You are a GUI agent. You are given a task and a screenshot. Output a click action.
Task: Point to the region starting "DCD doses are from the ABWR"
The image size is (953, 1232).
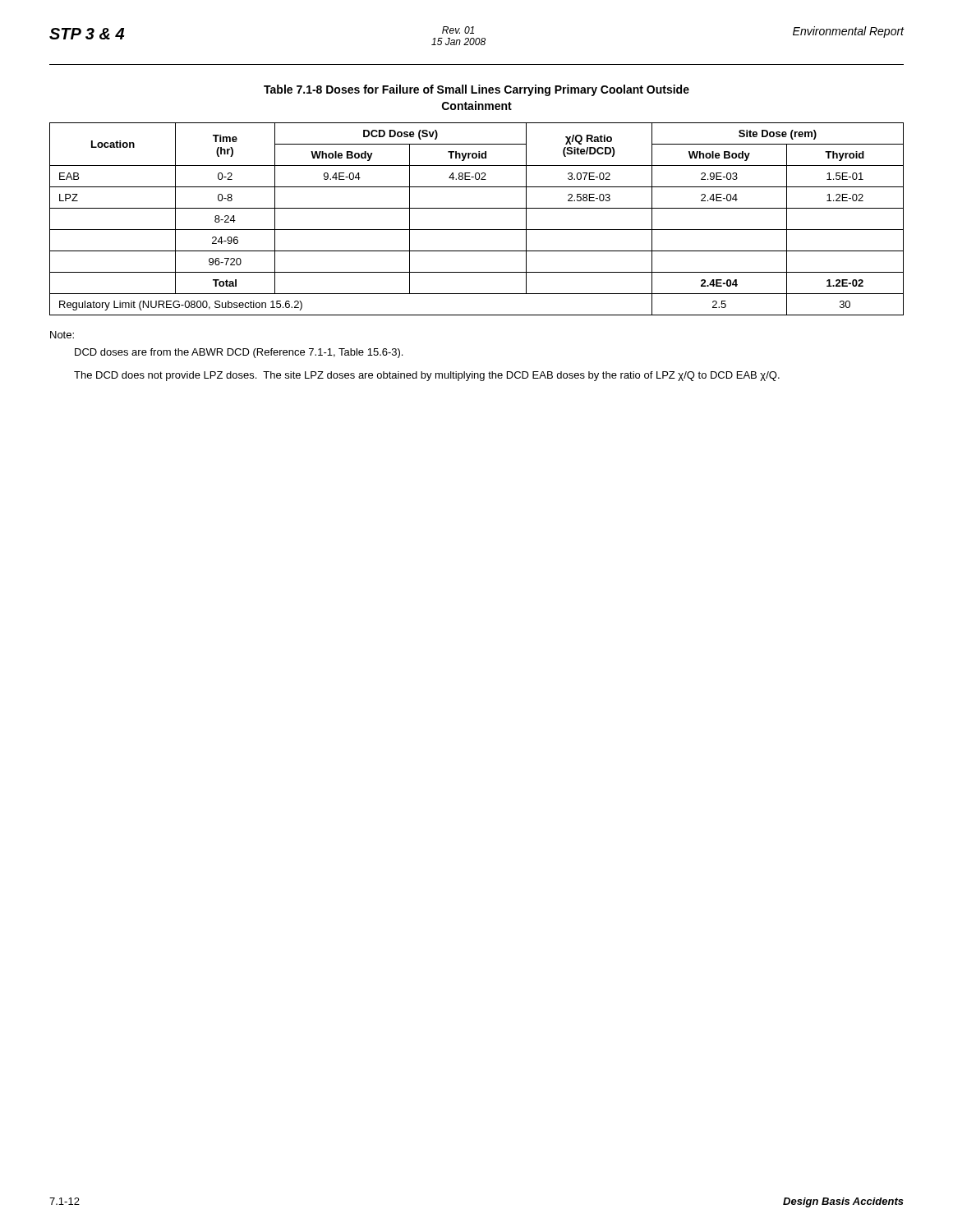point(239,352)
